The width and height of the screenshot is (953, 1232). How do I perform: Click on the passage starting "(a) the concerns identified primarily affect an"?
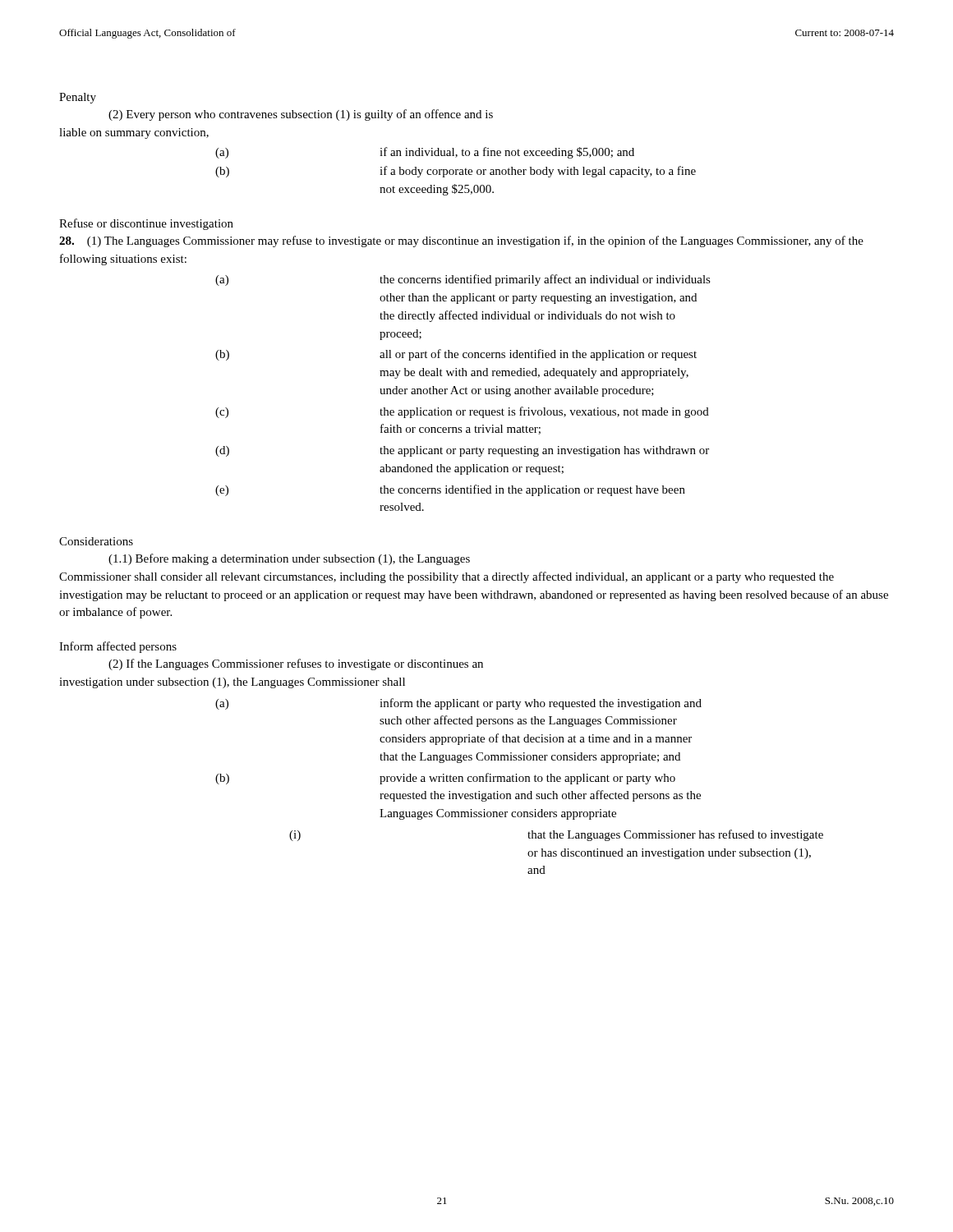click(x=385, y=307)
